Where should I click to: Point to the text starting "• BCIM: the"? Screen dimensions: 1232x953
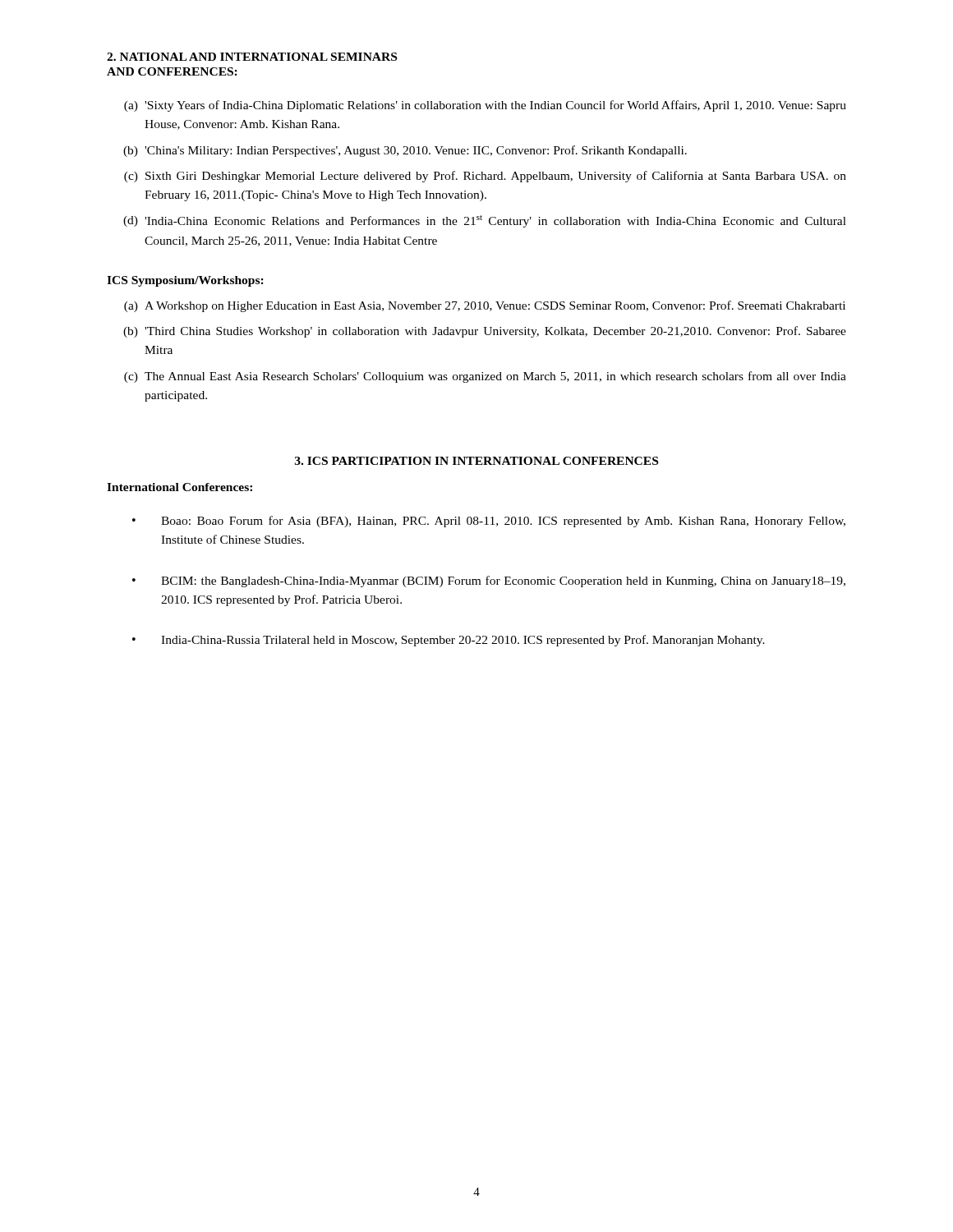tap(489, 590)
